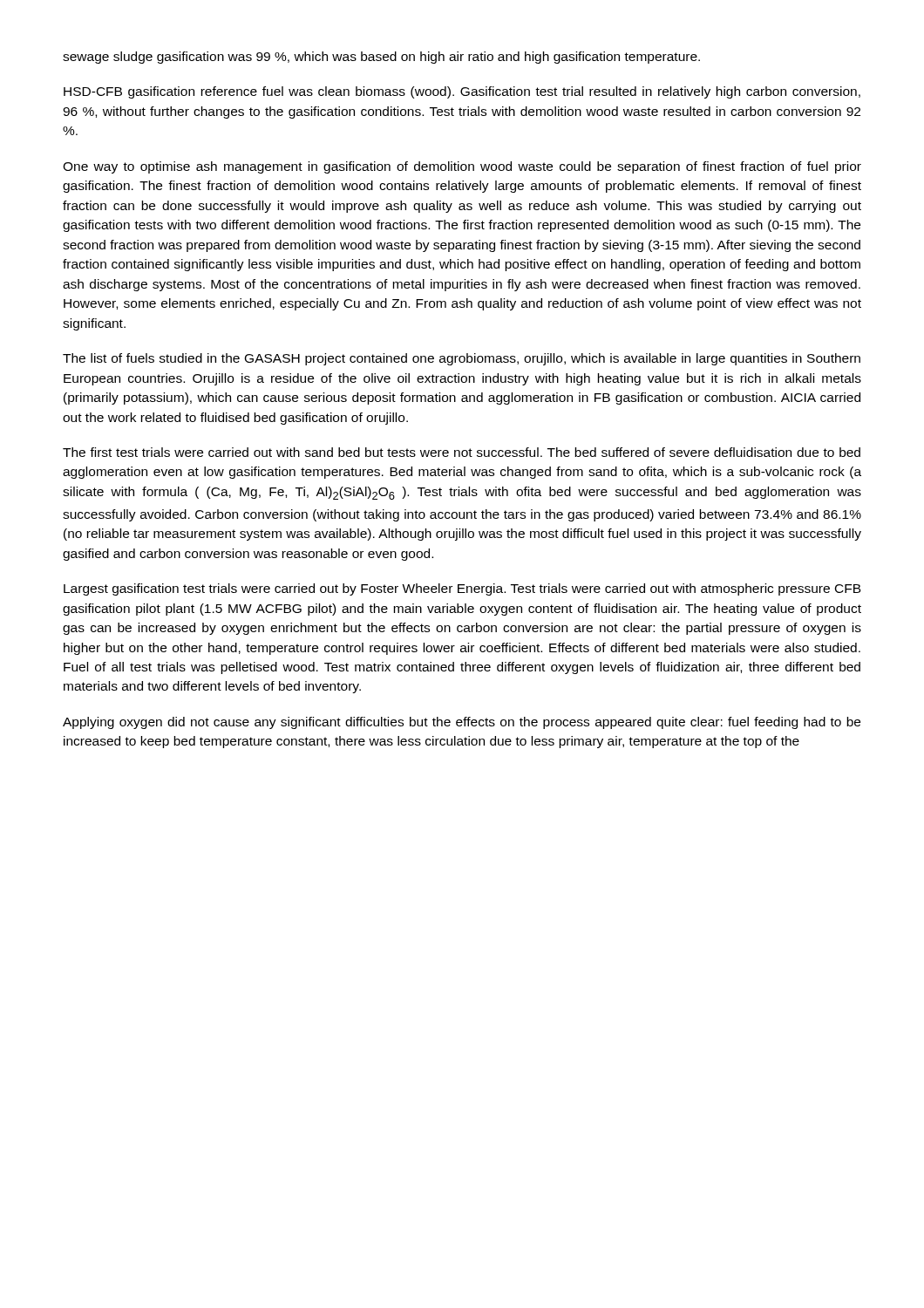Screen dimensions: 1308x924
Task: Where is the passage that starts "sewage sludge gasification was"?
Action: pyautogui.click(x=382, y=56)
